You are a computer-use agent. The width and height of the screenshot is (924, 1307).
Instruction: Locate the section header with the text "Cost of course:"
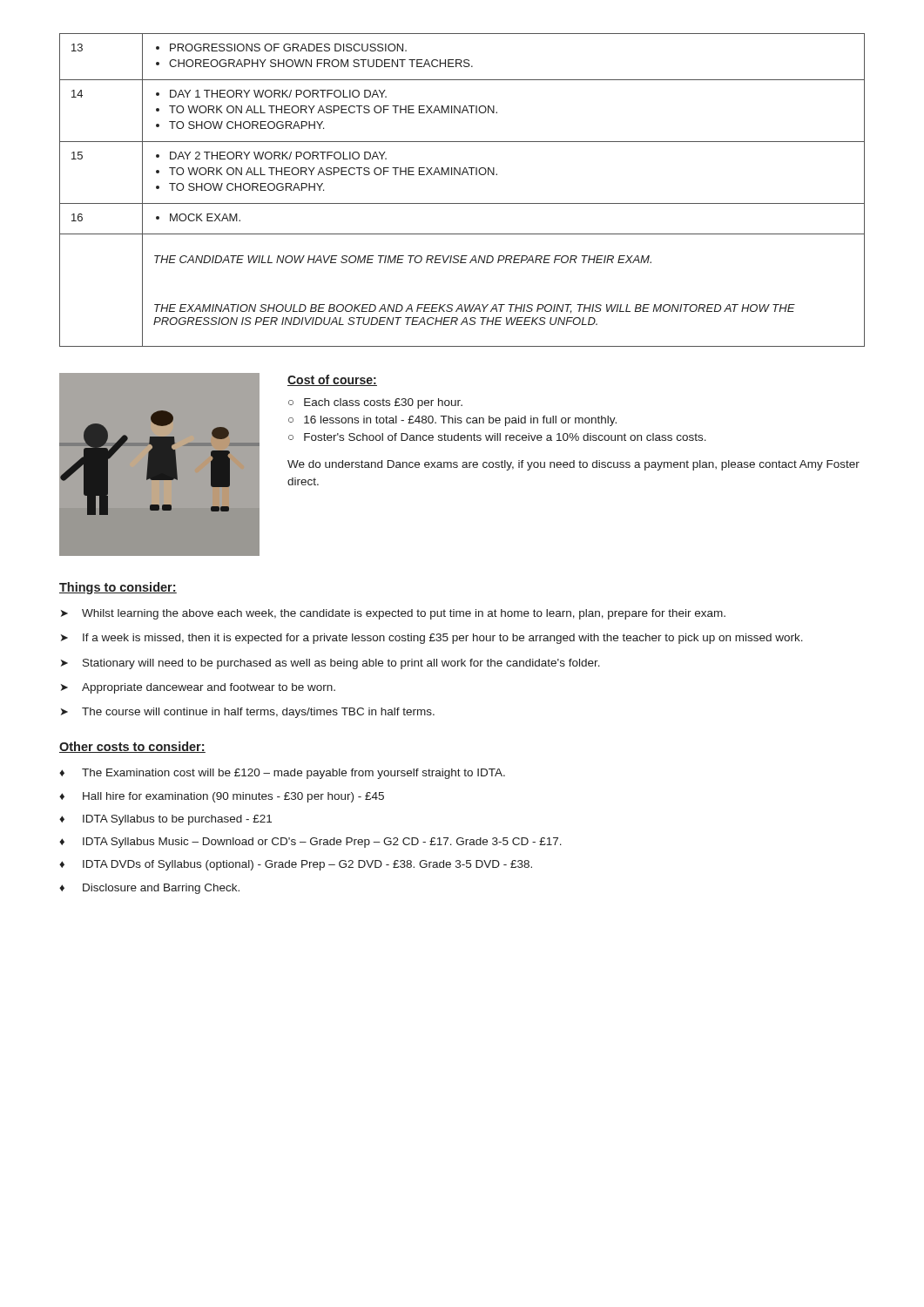click(x=332, y=380)
